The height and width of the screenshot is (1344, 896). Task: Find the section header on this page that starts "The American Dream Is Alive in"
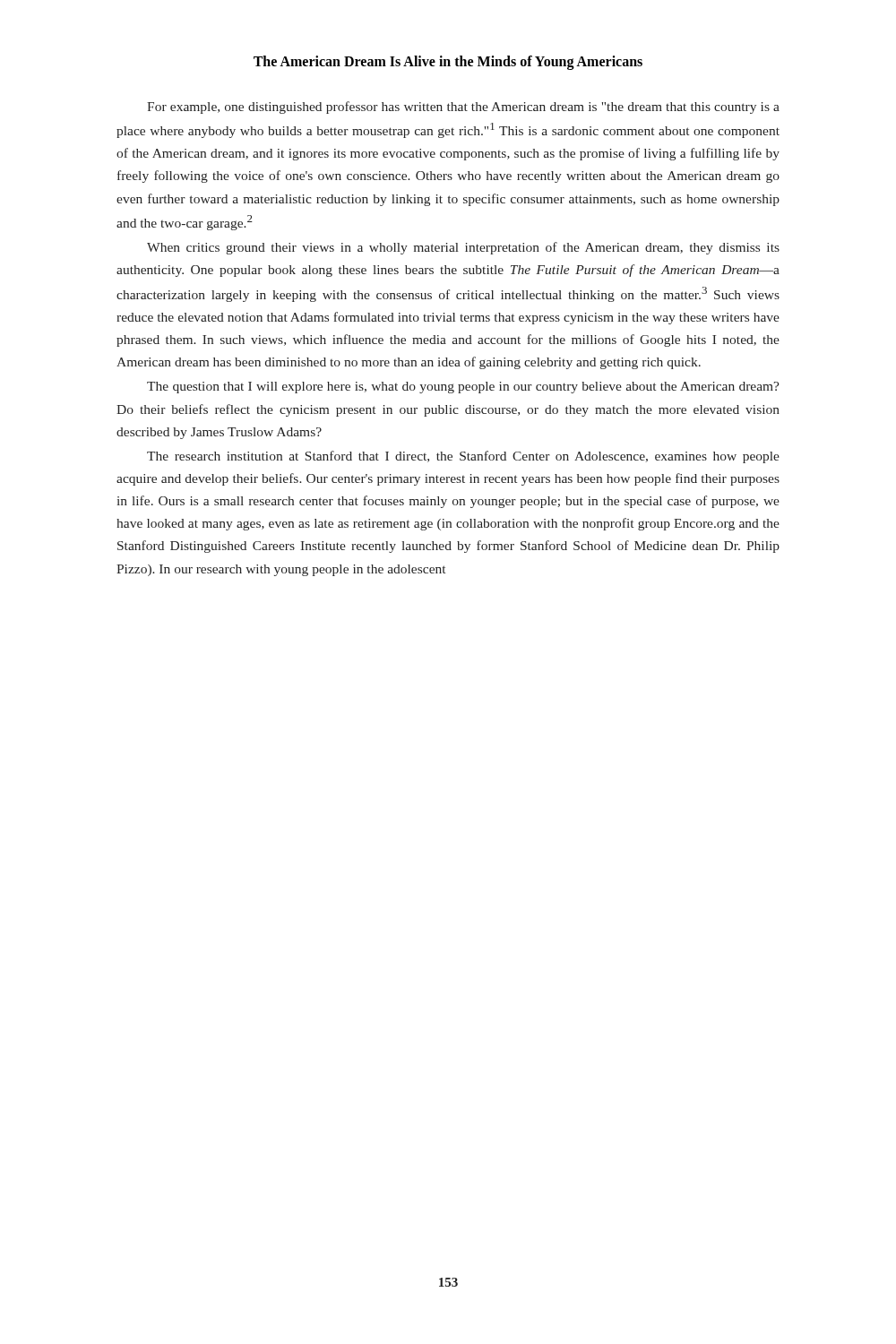pyautogui.click(x=448, y=61)
